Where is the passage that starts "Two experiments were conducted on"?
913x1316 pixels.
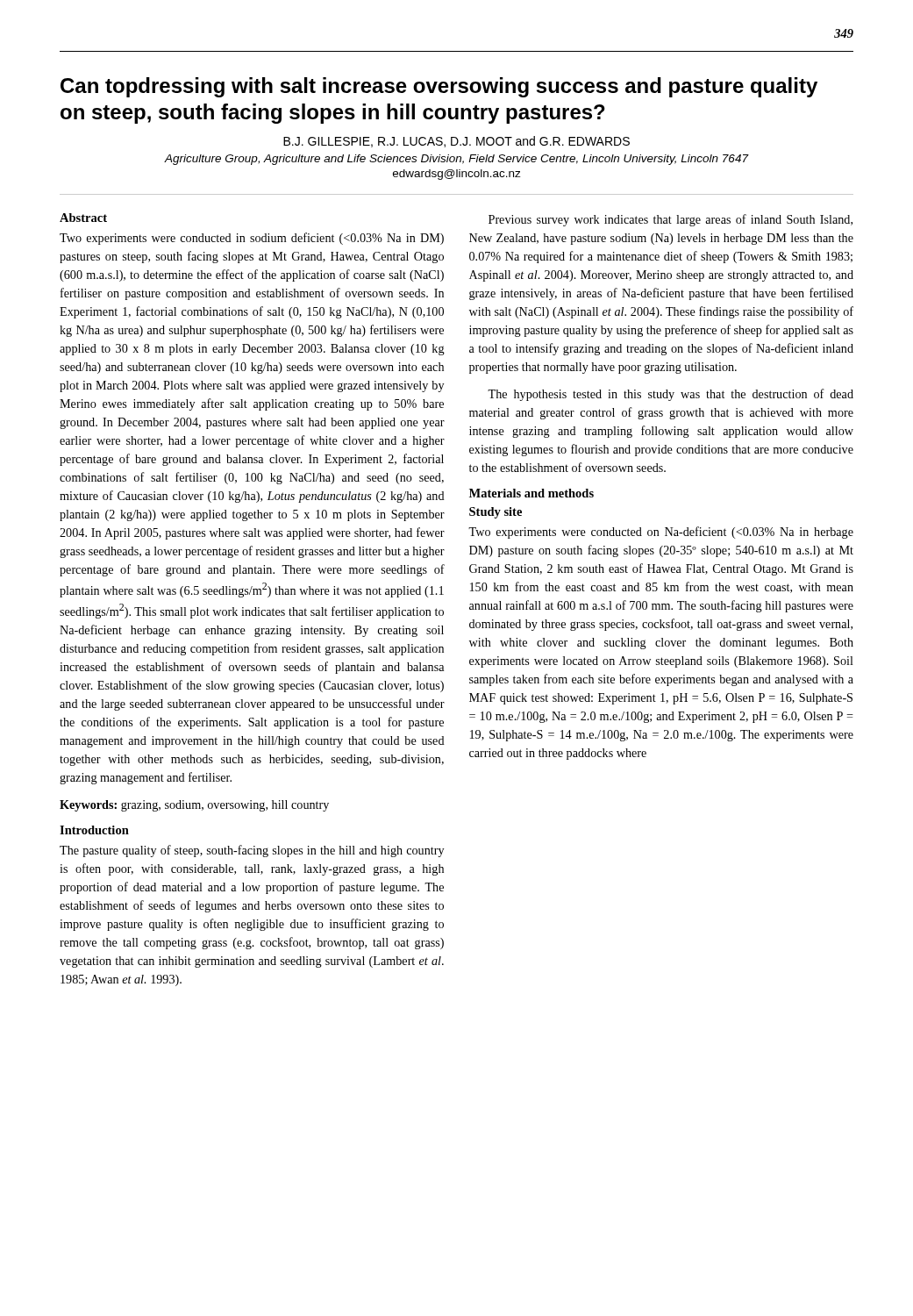pyautogui.click(x=661, y=642)
